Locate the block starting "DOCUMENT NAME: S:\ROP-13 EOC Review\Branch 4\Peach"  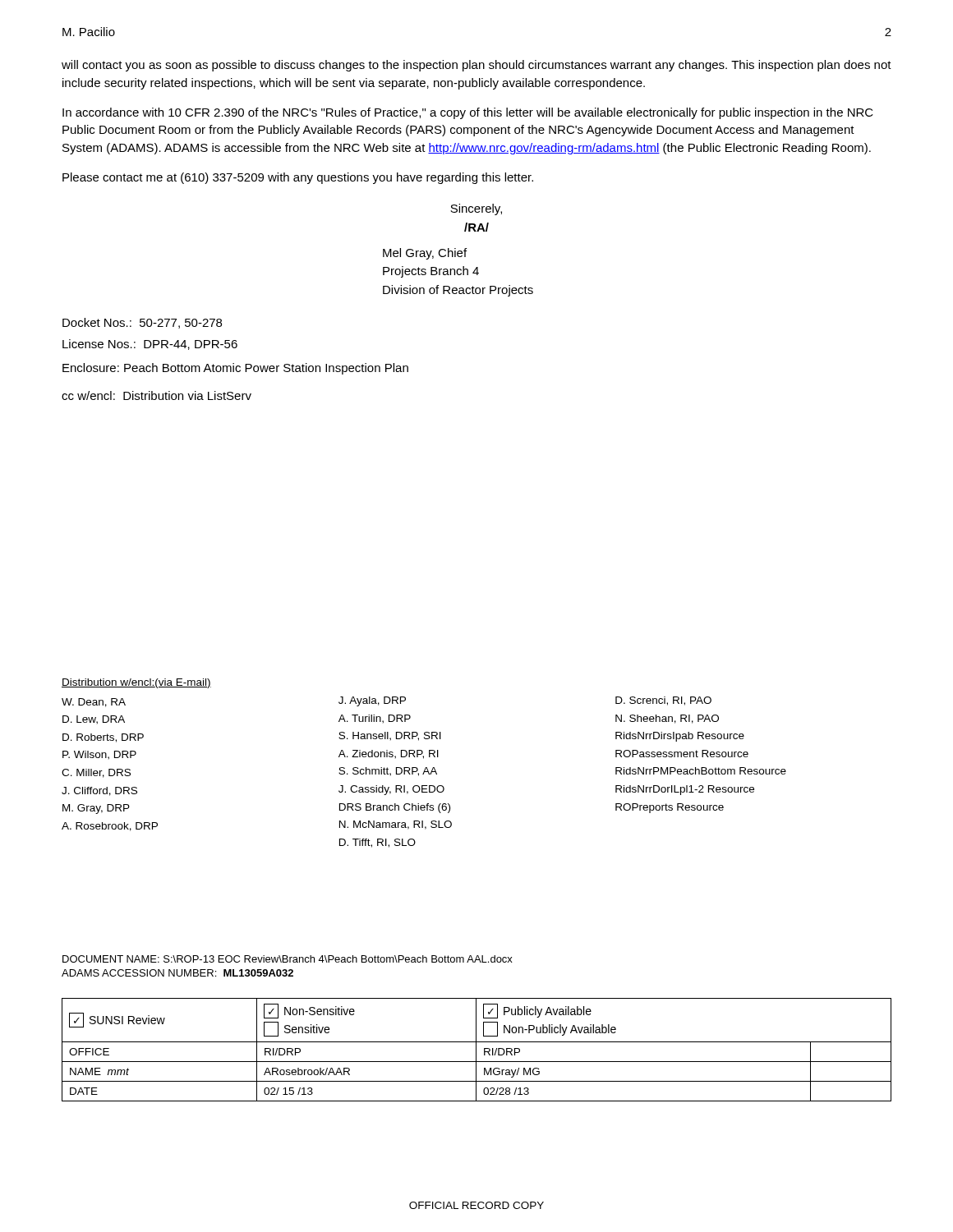pyautogui.click(x=476, y=966)
